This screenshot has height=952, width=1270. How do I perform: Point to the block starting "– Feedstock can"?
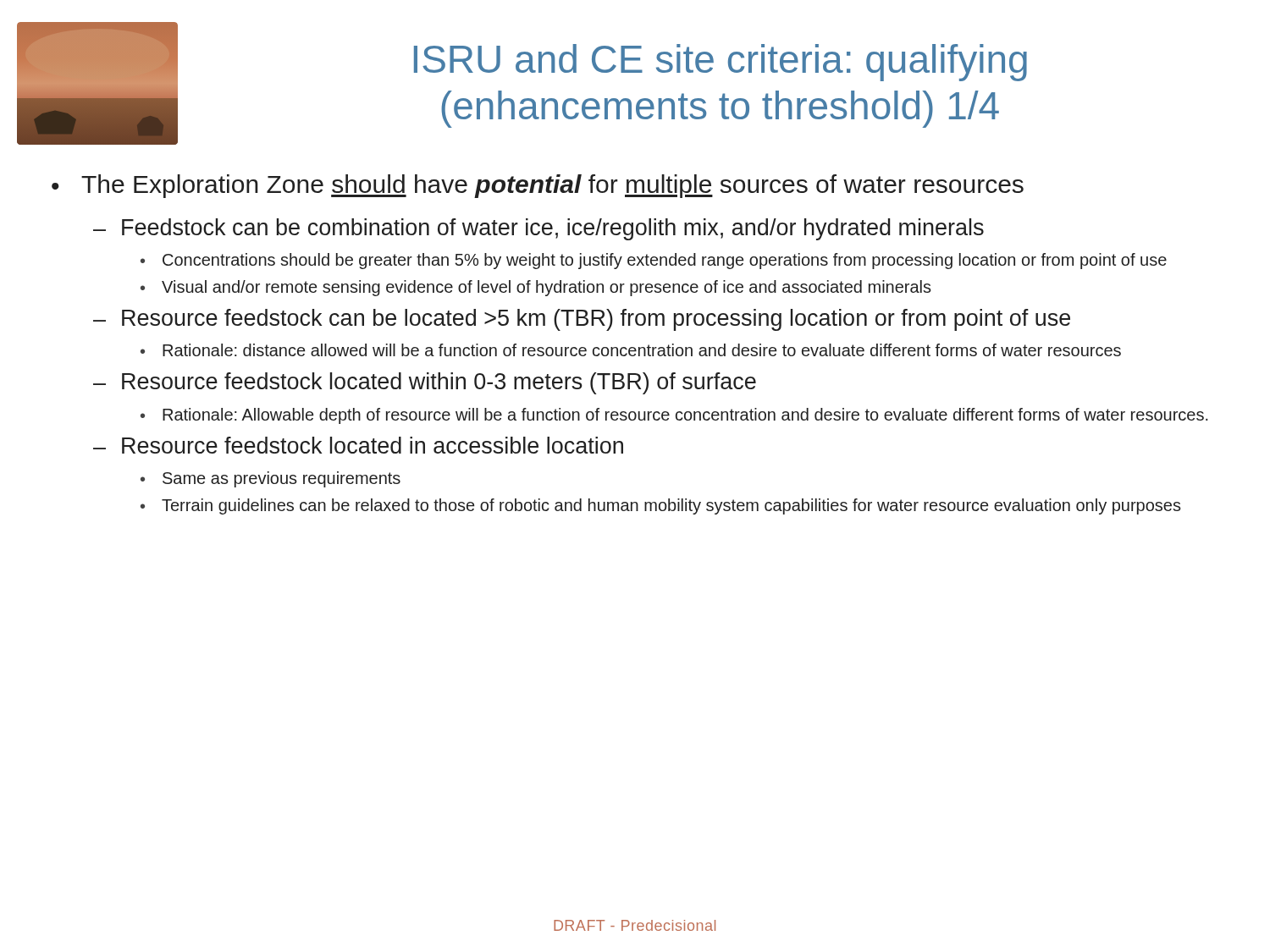tap(539, 228)
